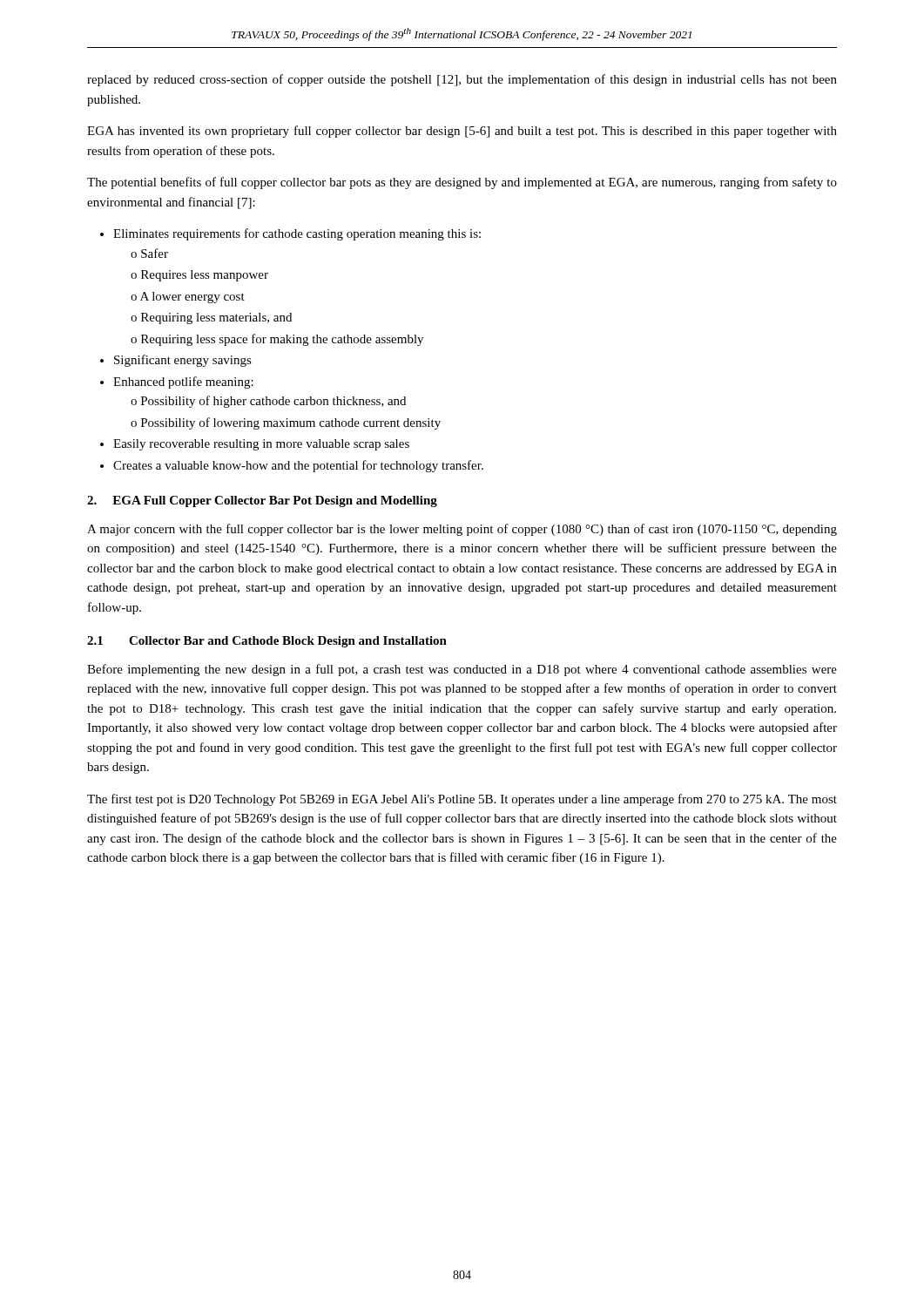The width and height of the screenshot is (924, 1307).
Task: Locate the text block with the text "Before implementing the"
Action: click(x=462, y=718)
